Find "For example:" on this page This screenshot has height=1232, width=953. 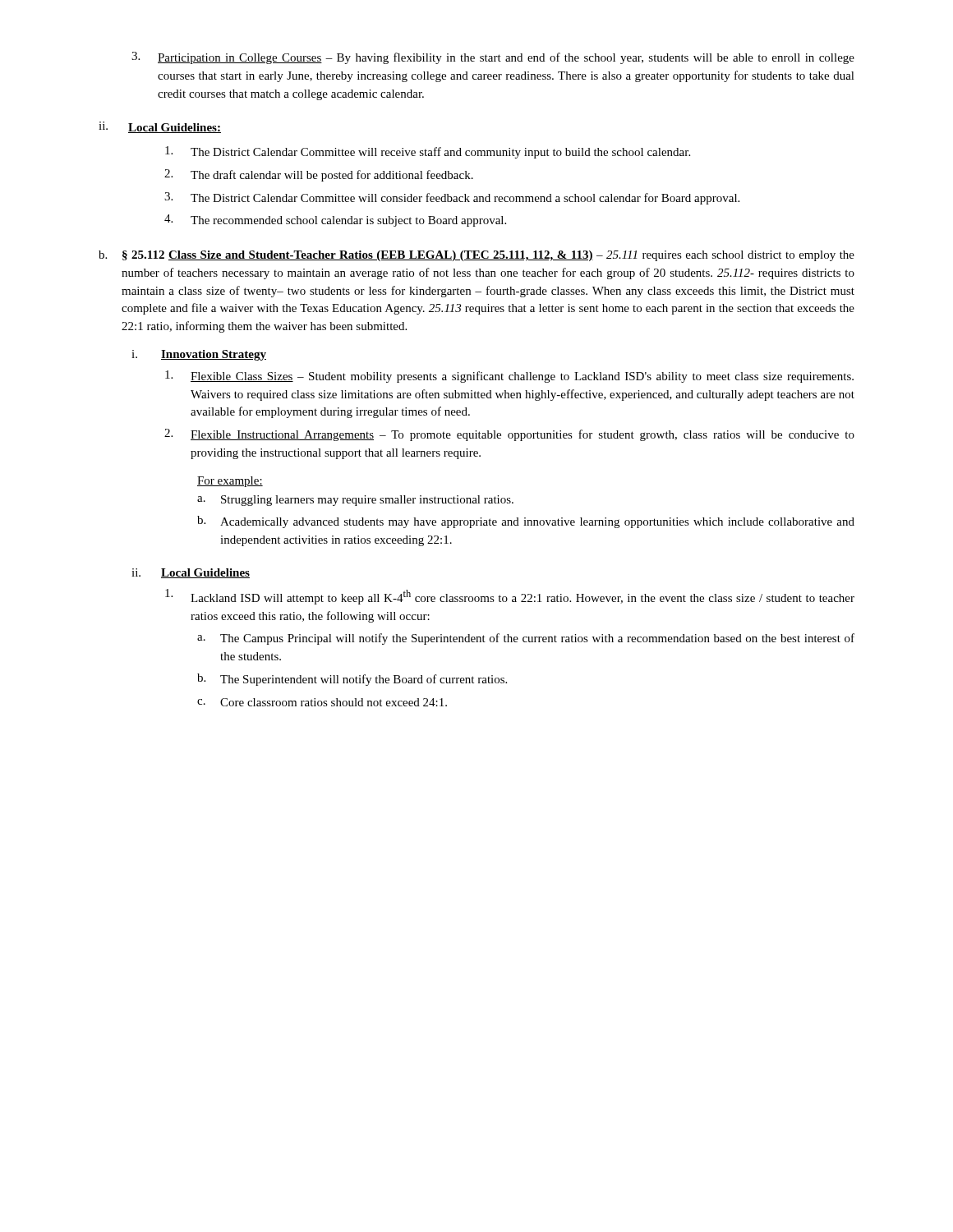230,480
